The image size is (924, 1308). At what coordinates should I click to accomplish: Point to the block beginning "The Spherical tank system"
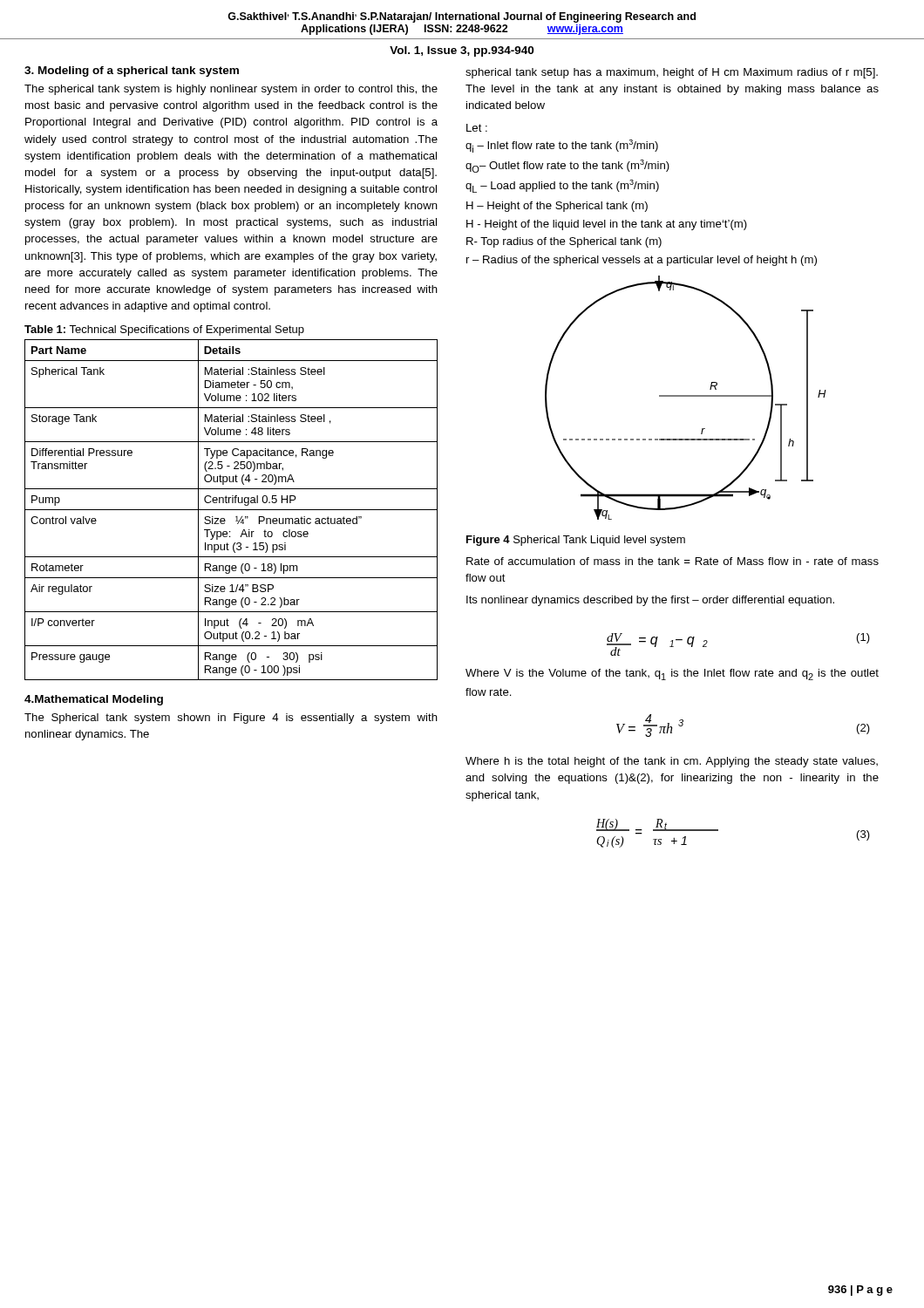pyautogui.click(x=231, y=726)
